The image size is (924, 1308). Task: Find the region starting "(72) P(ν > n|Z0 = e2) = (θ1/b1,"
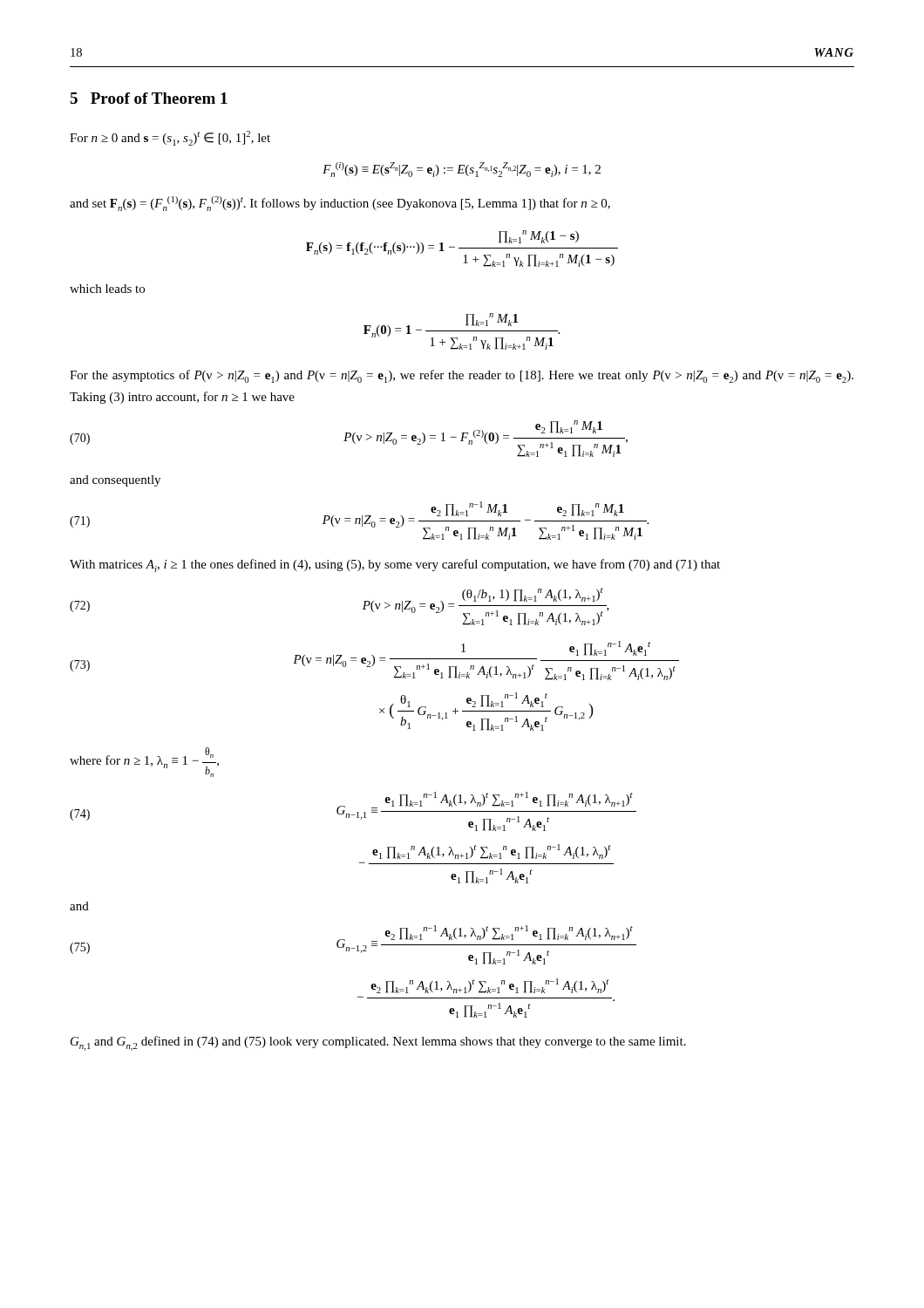pos(462,606)
